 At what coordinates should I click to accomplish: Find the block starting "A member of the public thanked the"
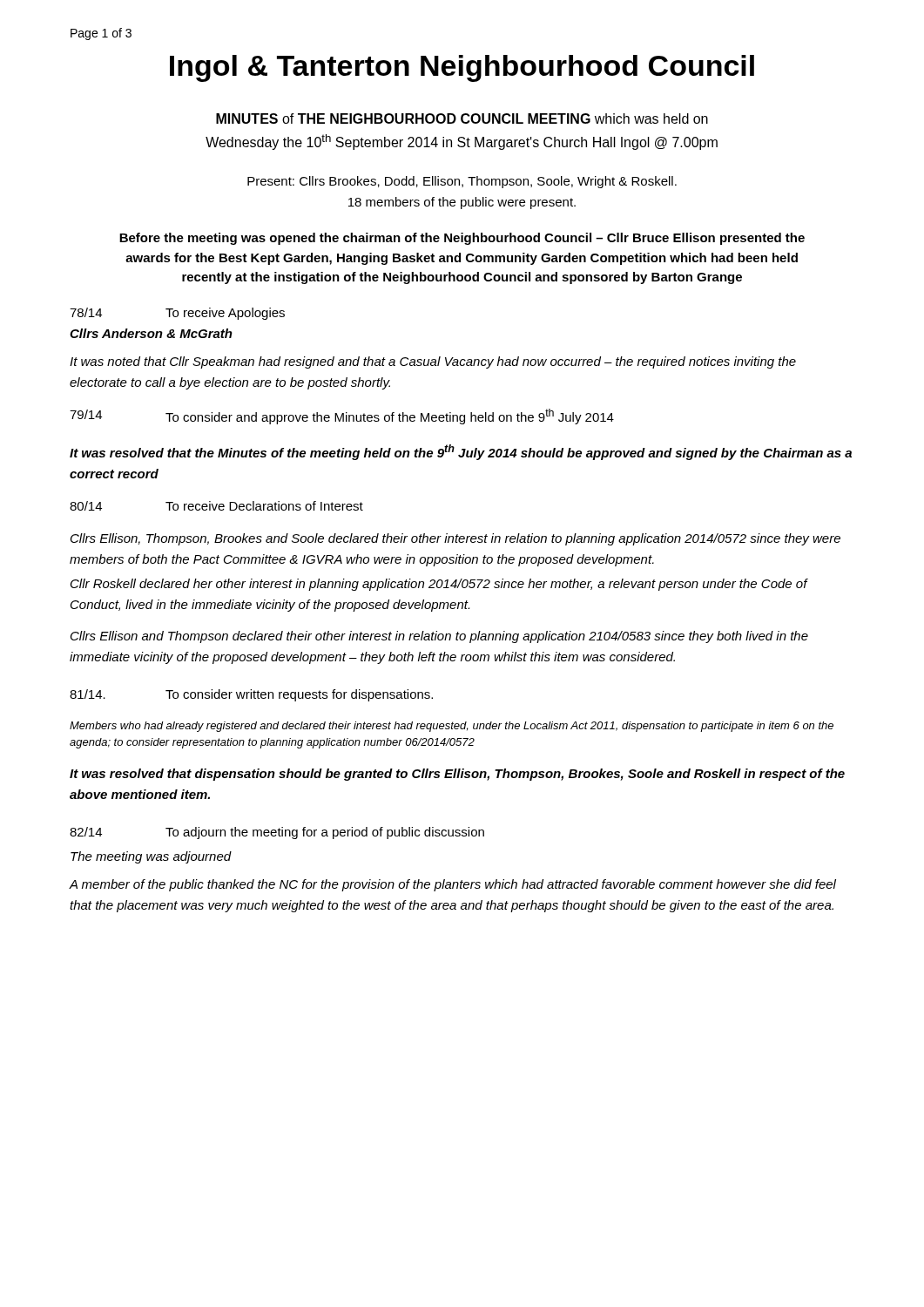pyautogui.click(x=453, y=895)
